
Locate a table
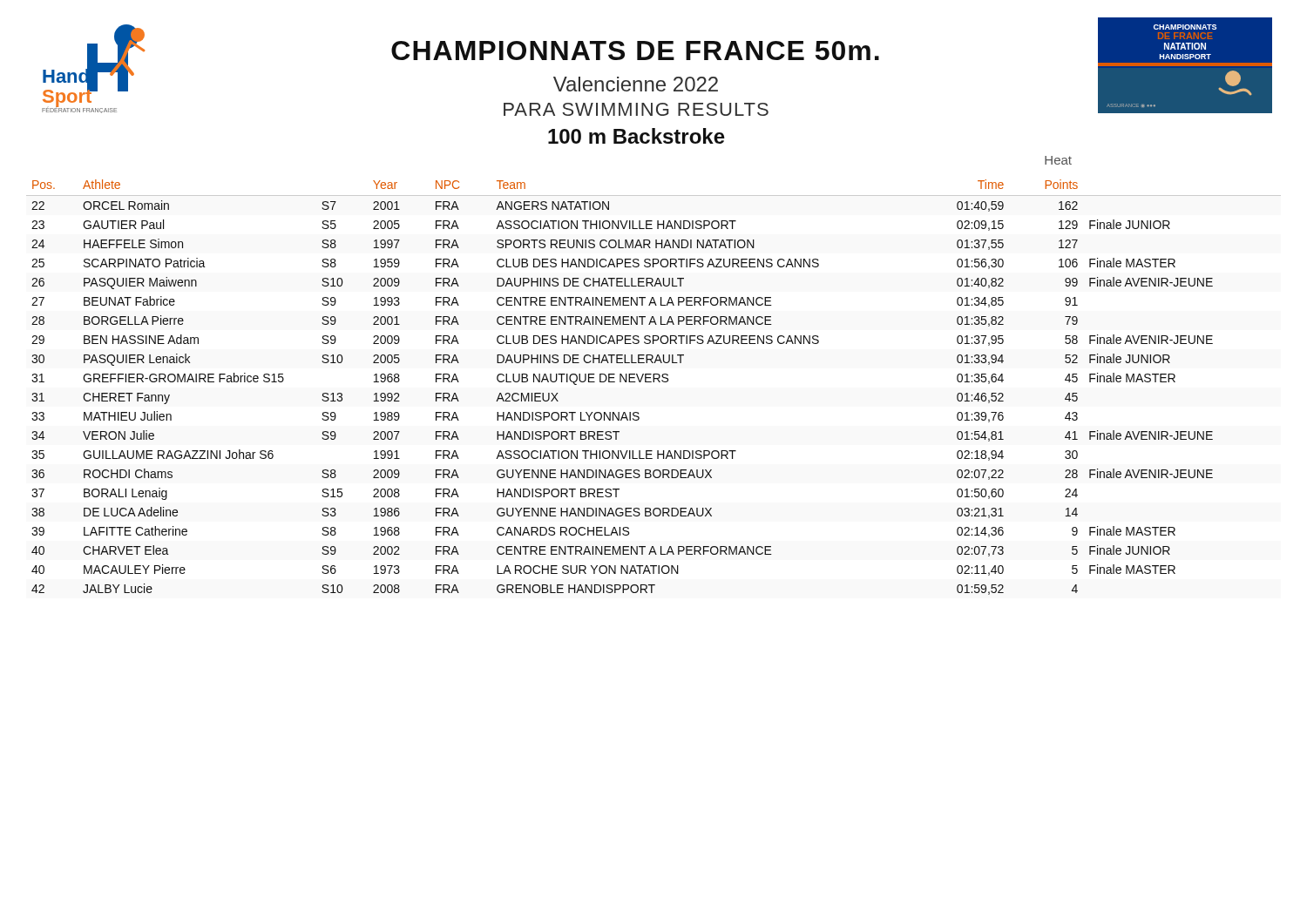click(x=654, y=386)
